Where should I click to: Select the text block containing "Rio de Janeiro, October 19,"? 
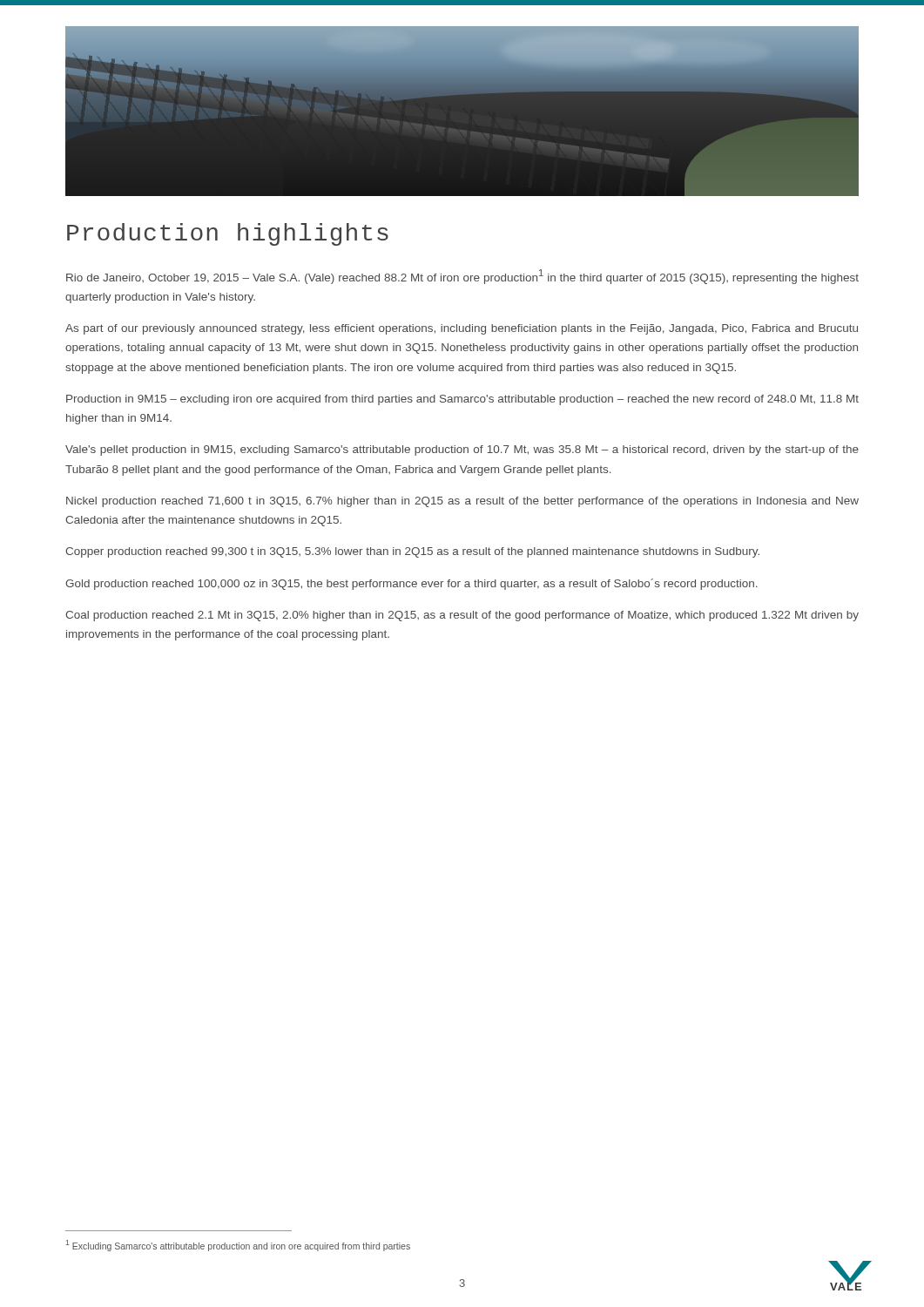[462, 286]
